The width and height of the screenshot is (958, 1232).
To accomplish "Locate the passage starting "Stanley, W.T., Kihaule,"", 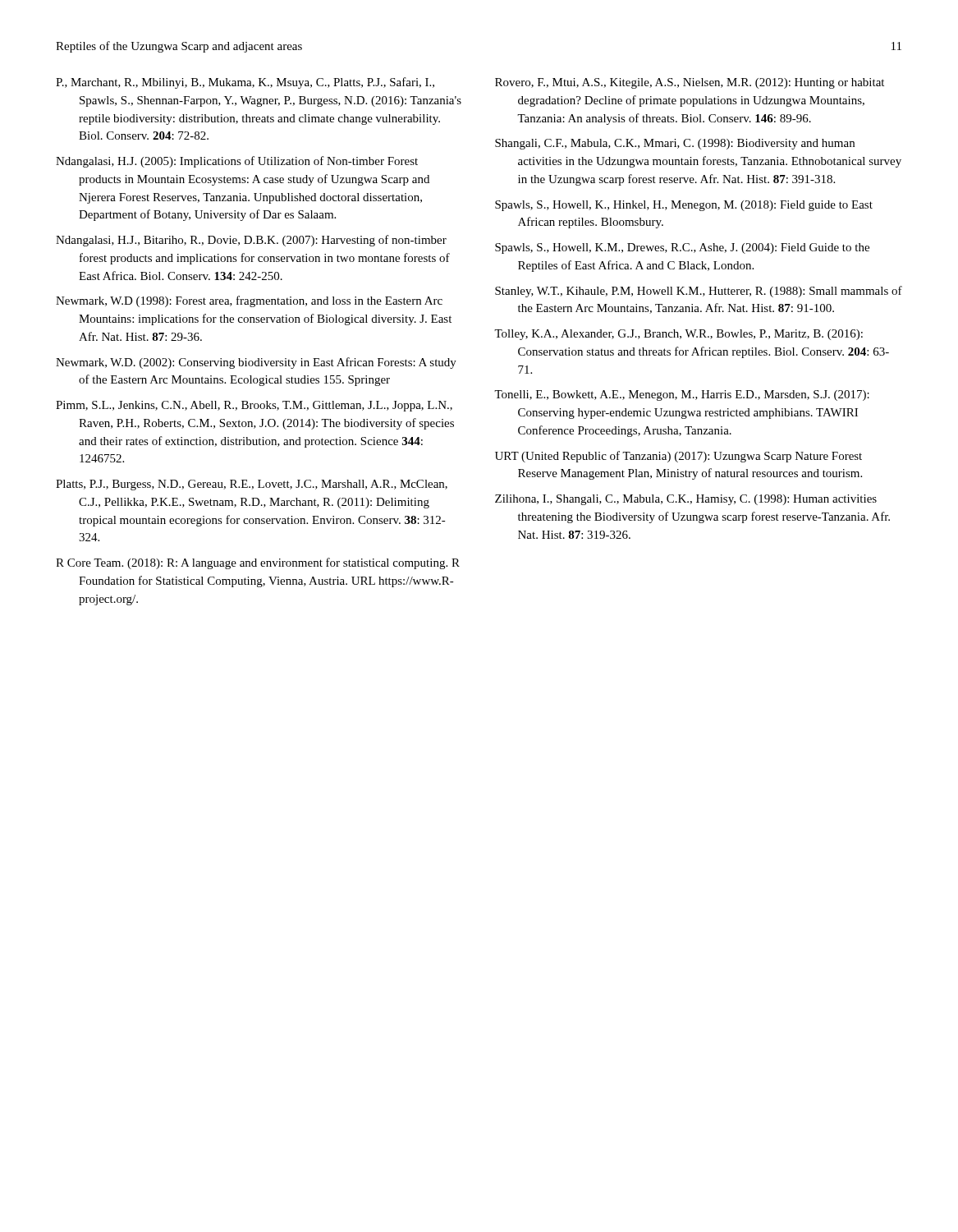I will [698, 299].
